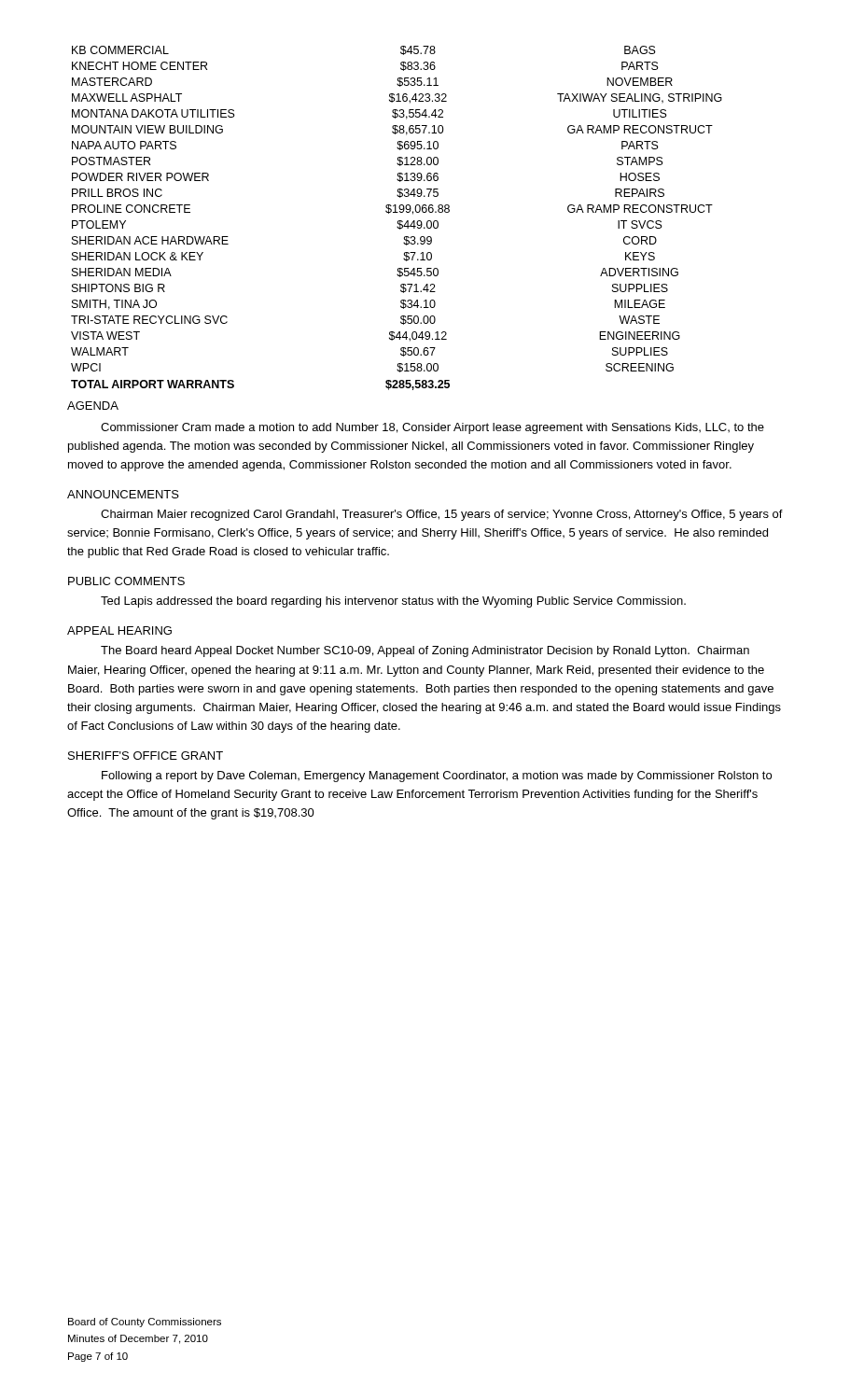Find the block on this page that starts "Ted Lapis addressed the board"
The image size is (850, 1400).
tap(394, 601)
